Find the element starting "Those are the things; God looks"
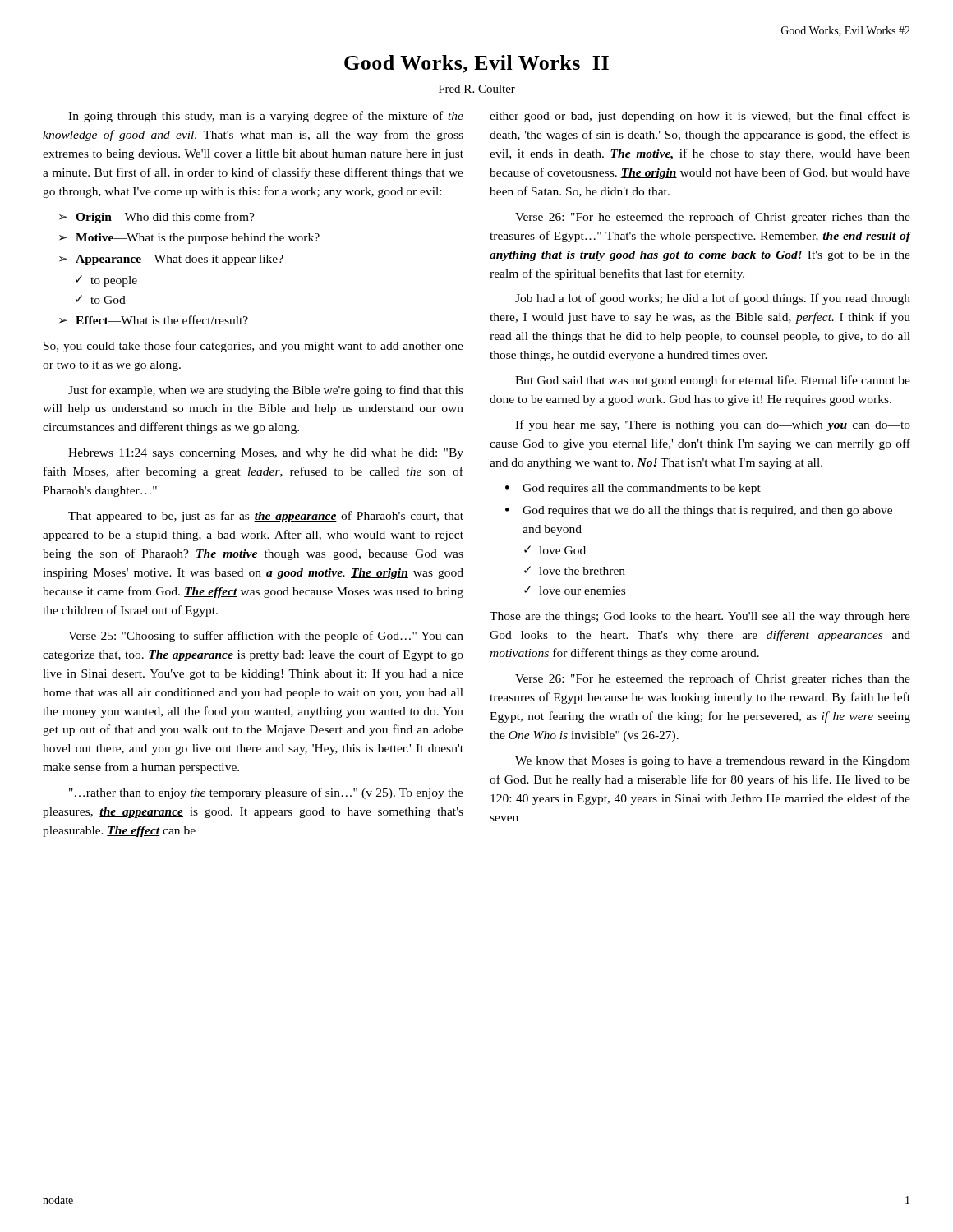Screen dimensions: 1232x953 tap(700, 634)
